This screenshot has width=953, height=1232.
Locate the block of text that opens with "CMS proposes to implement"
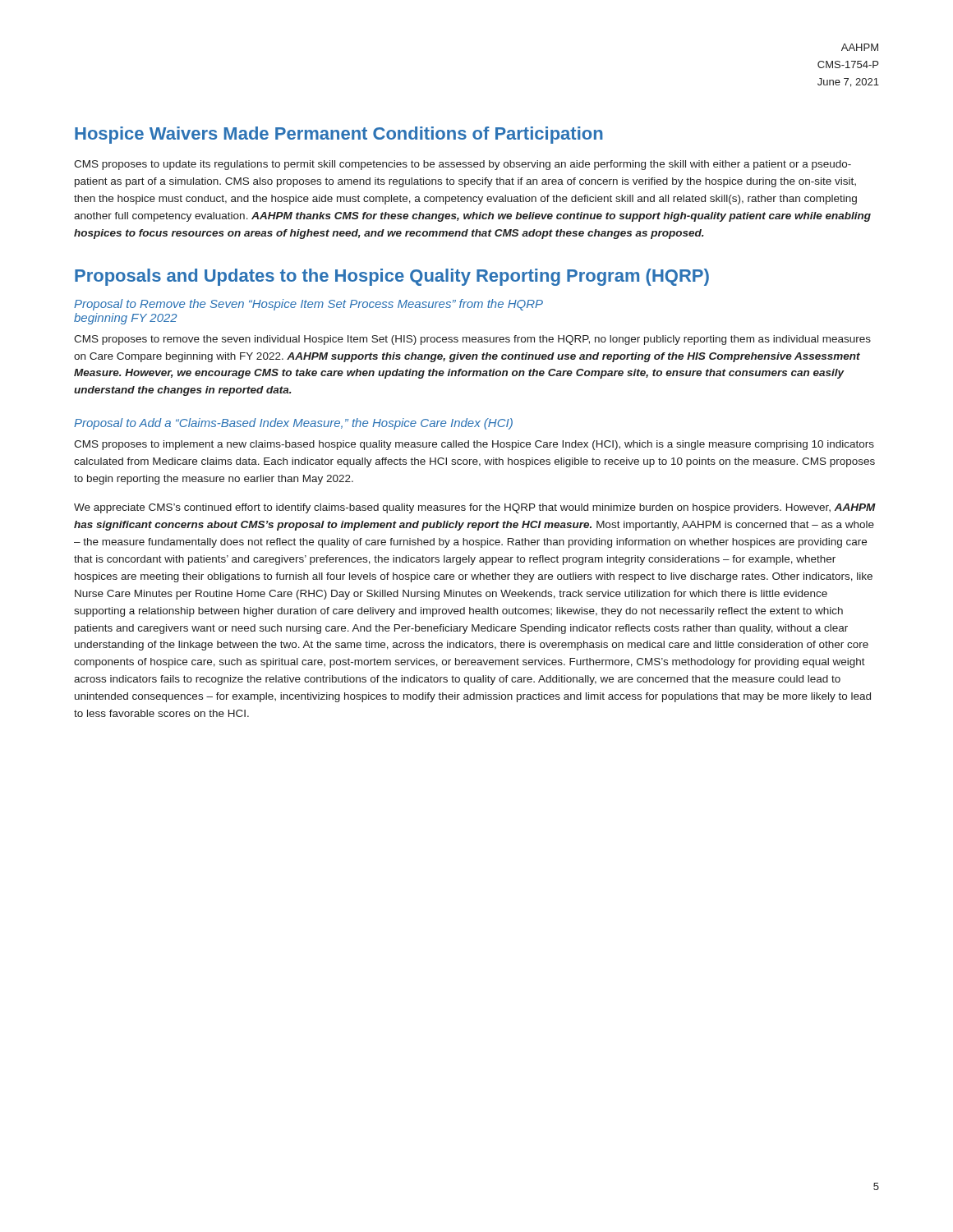coord(475,461)
